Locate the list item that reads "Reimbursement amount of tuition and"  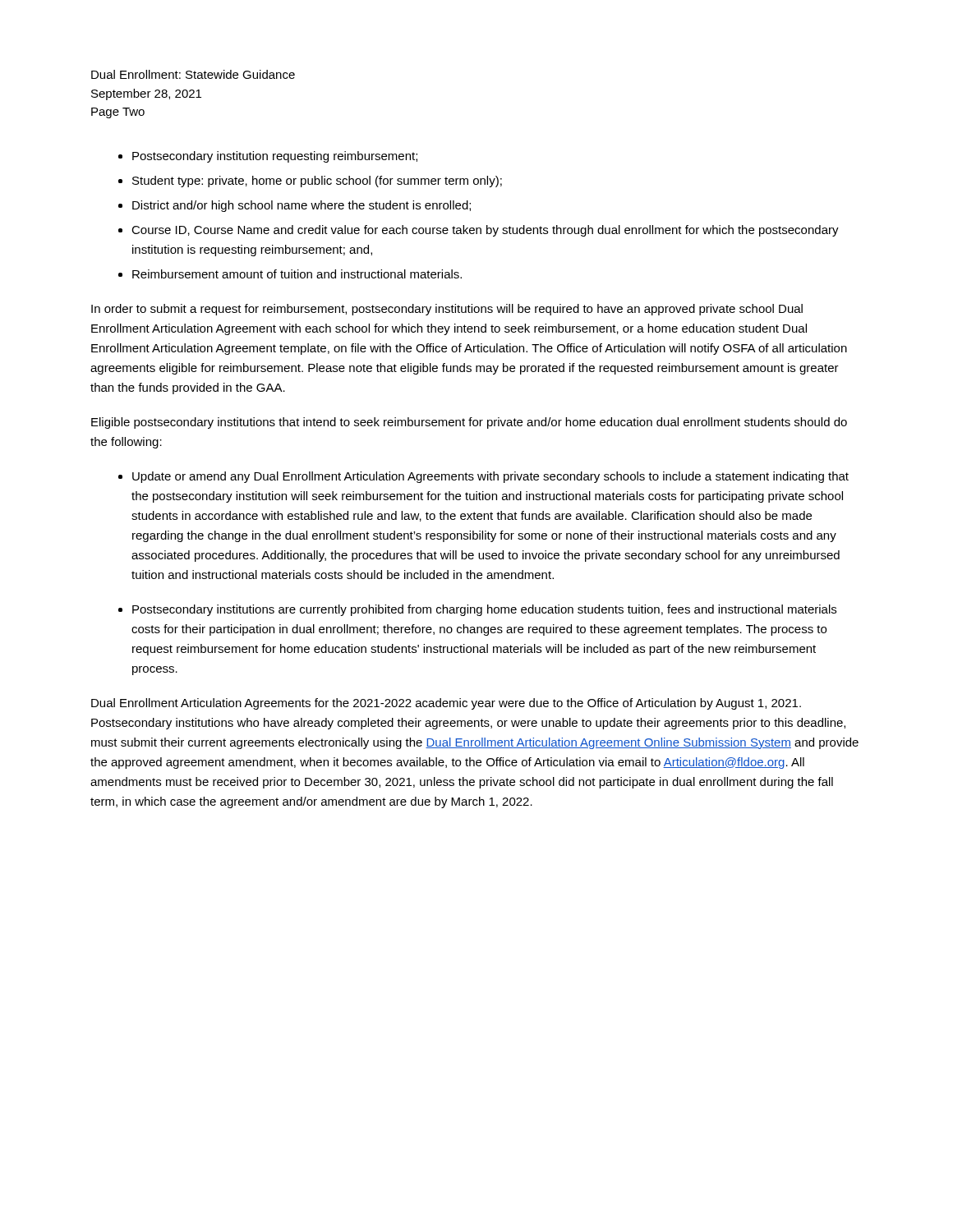tap(297, 274)
